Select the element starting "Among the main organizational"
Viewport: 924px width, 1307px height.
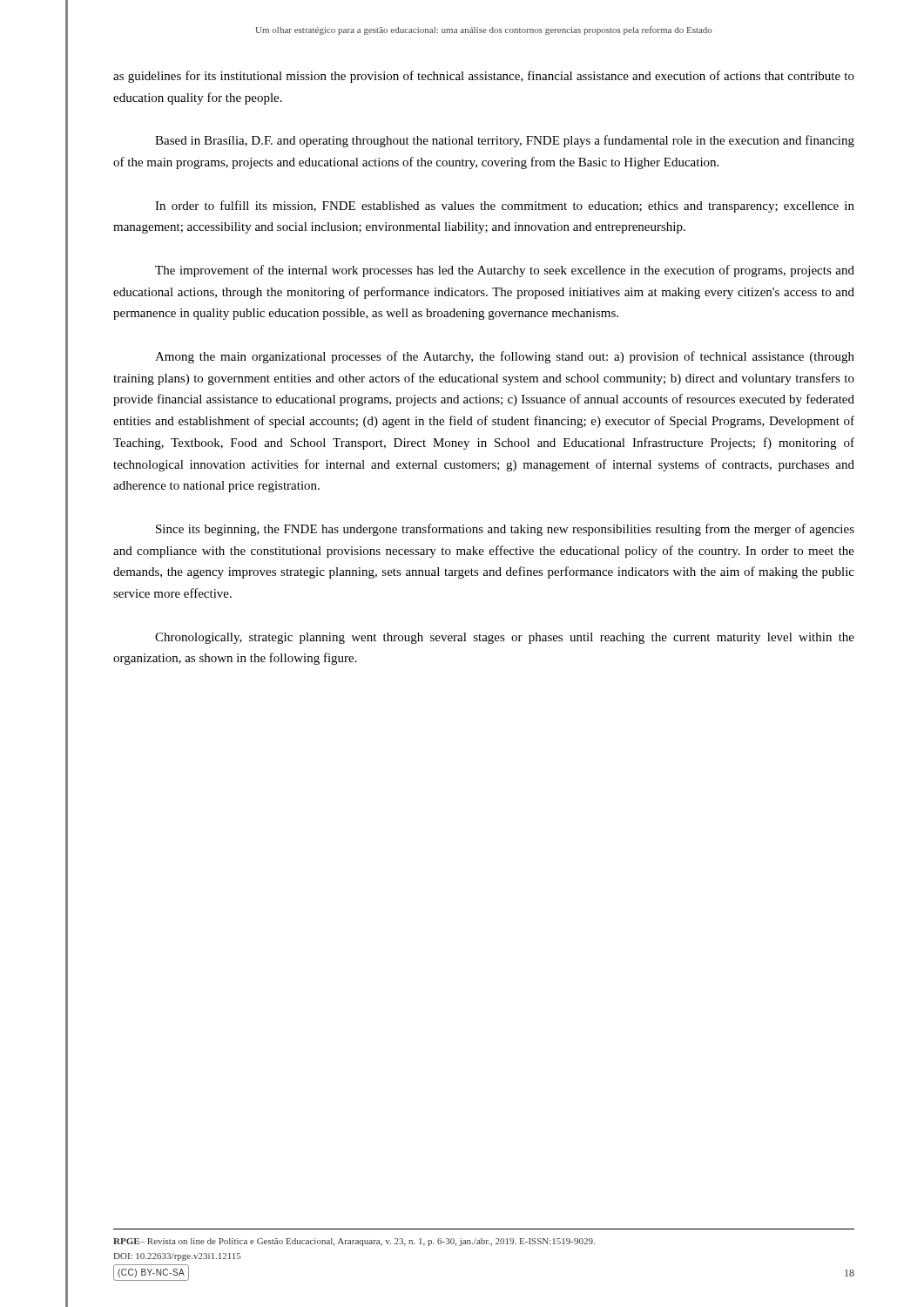484,421
